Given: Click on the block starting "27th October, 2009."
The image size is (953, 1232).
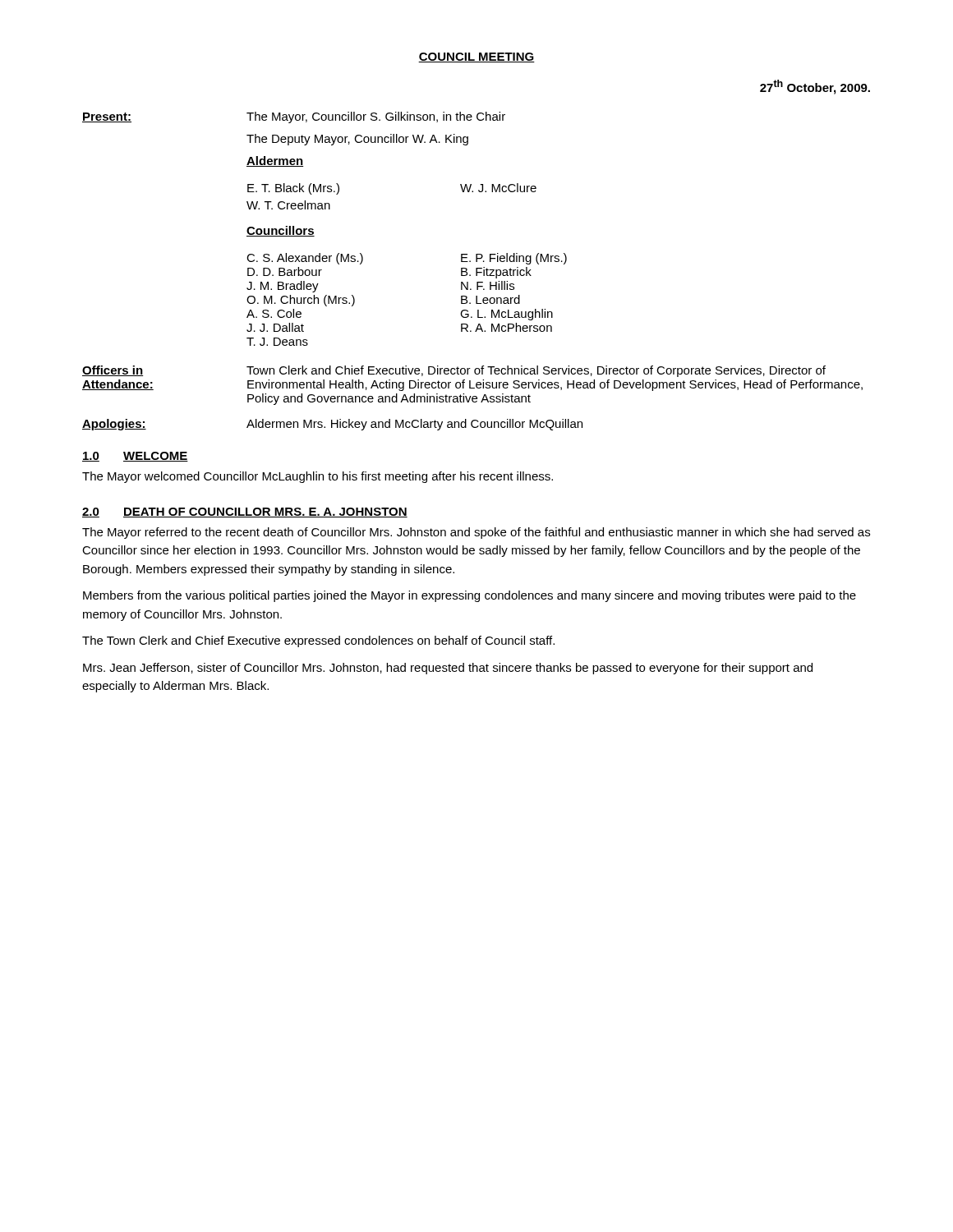Looking at the screenshot, I should (x=815, y=86).
